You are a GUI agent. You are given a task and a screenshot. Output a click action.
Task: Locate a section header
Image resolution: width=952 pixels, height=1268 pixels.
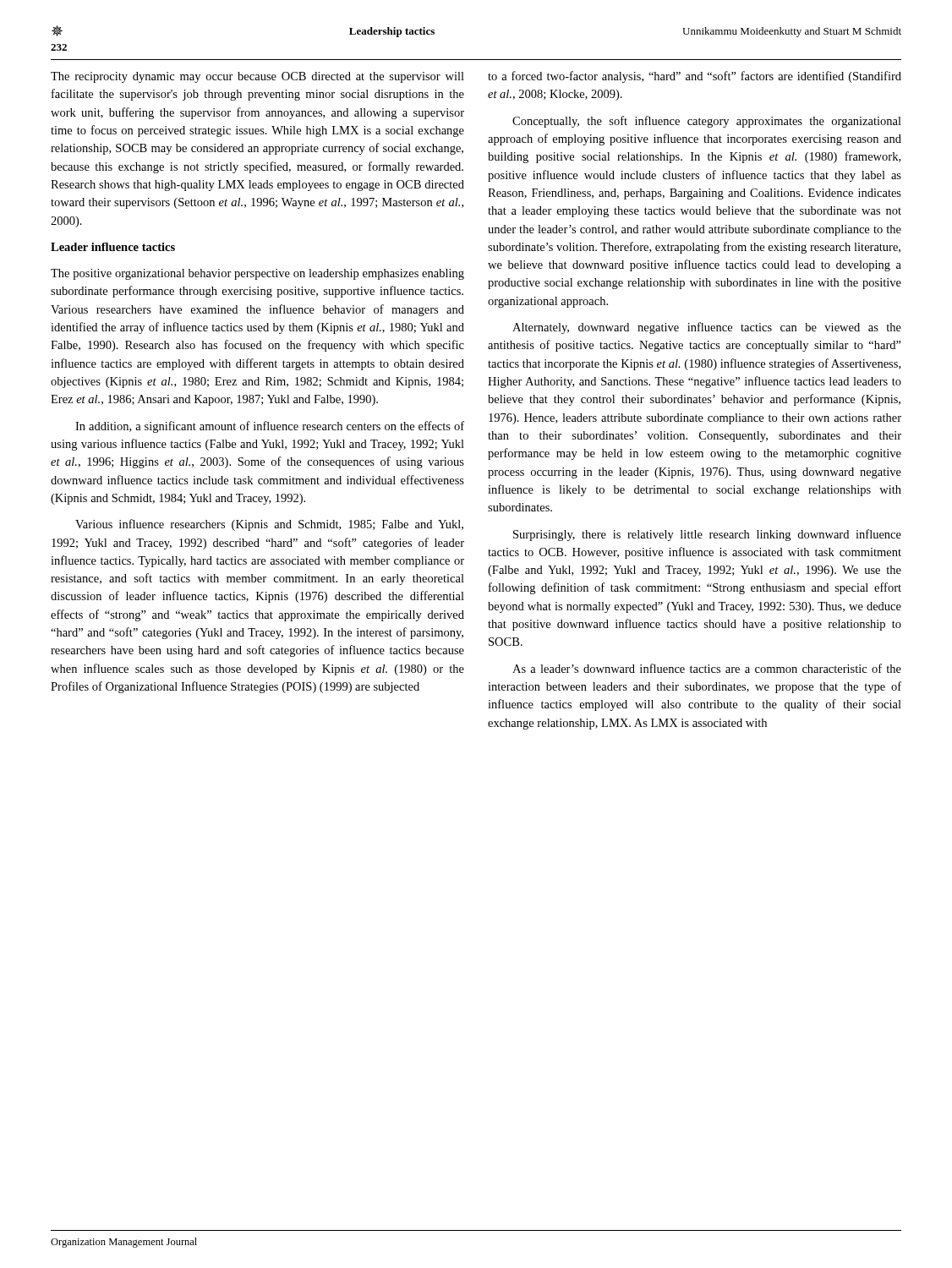click(257, 247)
